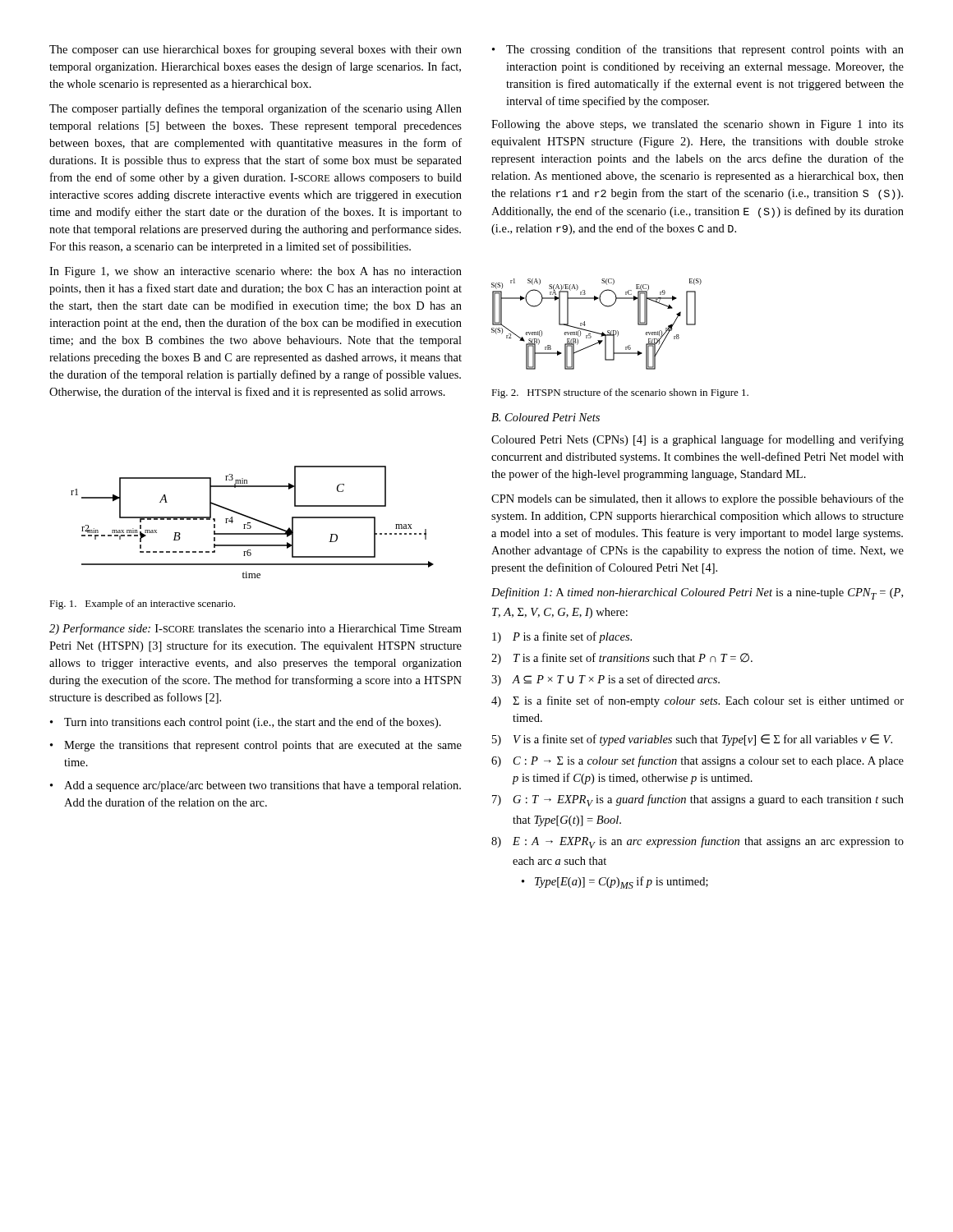This screenshot has height=1232, width=953.
Task: Locate the list item containing "3) A ⊆ P"
Action: [698, 680]
